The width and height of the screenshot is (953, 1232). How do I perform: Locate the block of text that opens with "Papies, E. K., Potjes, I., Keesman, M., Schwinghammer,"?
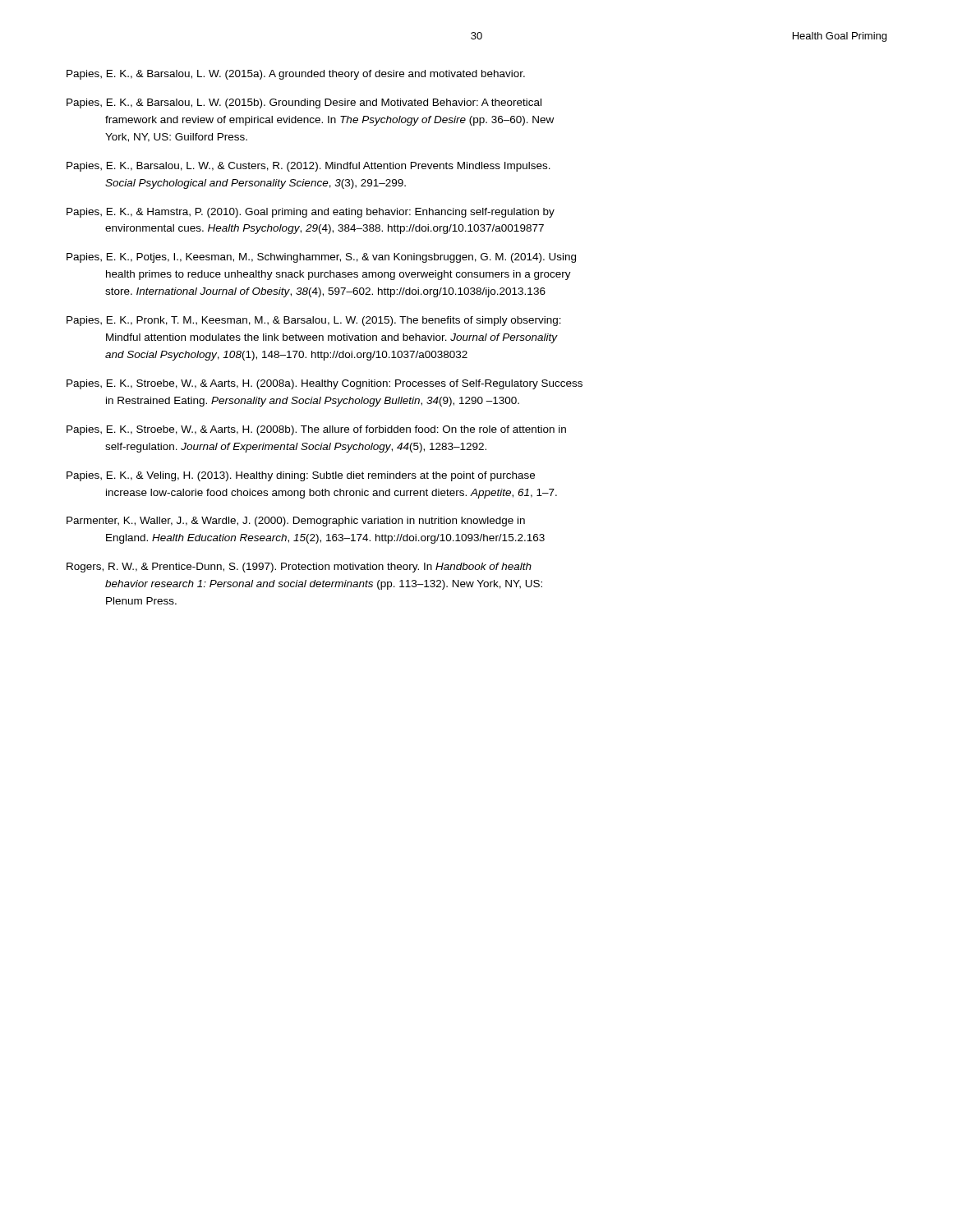[x=476, y=275]
